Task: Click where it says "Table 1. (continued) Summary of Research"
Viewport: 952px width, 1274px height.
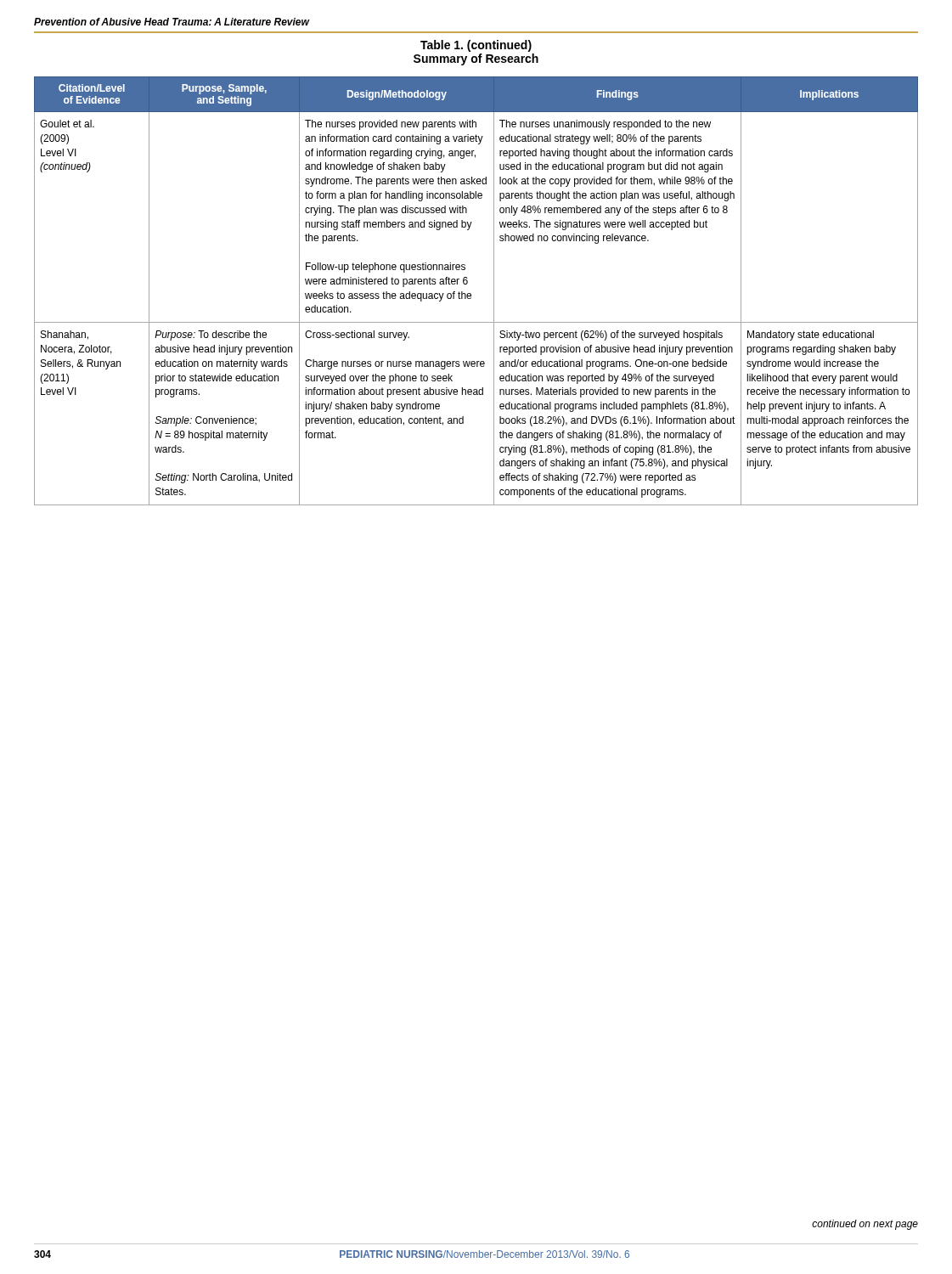Action: [476, 52]
